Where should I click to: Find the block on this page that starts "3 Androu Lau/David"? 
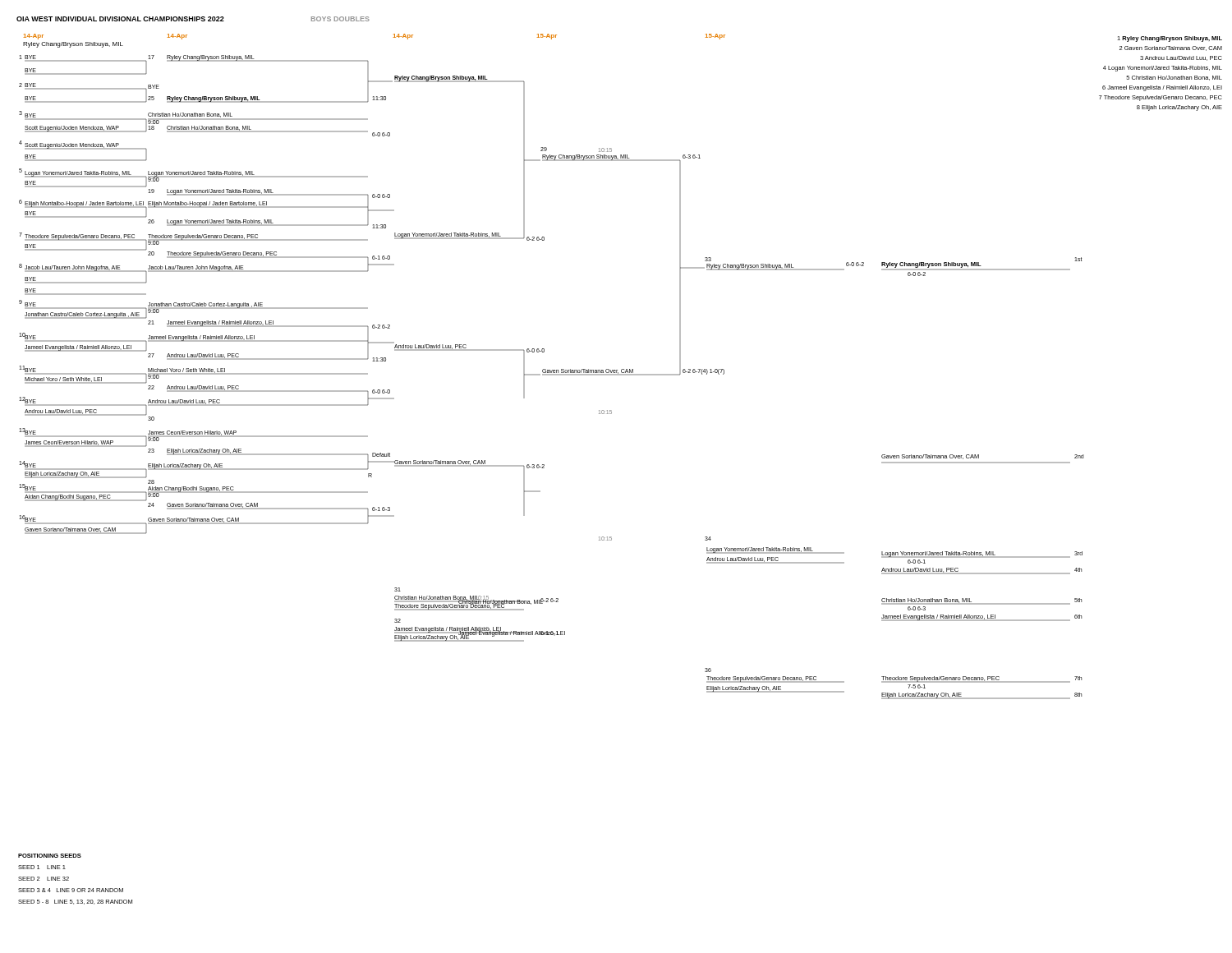point(1181,58)
